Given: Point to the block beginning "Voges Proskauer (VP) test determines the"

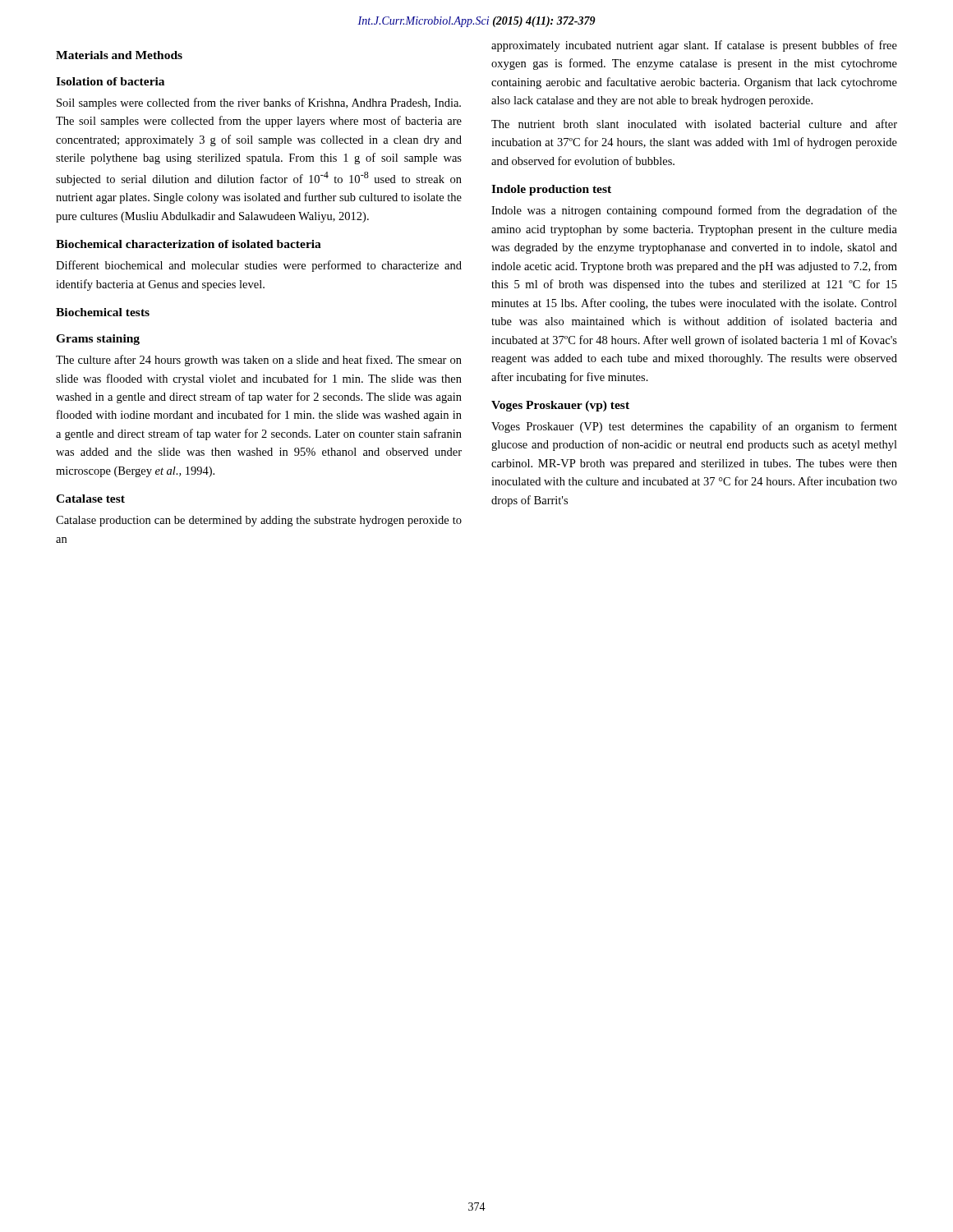Looking at the screenshot, I should [694, 463].
